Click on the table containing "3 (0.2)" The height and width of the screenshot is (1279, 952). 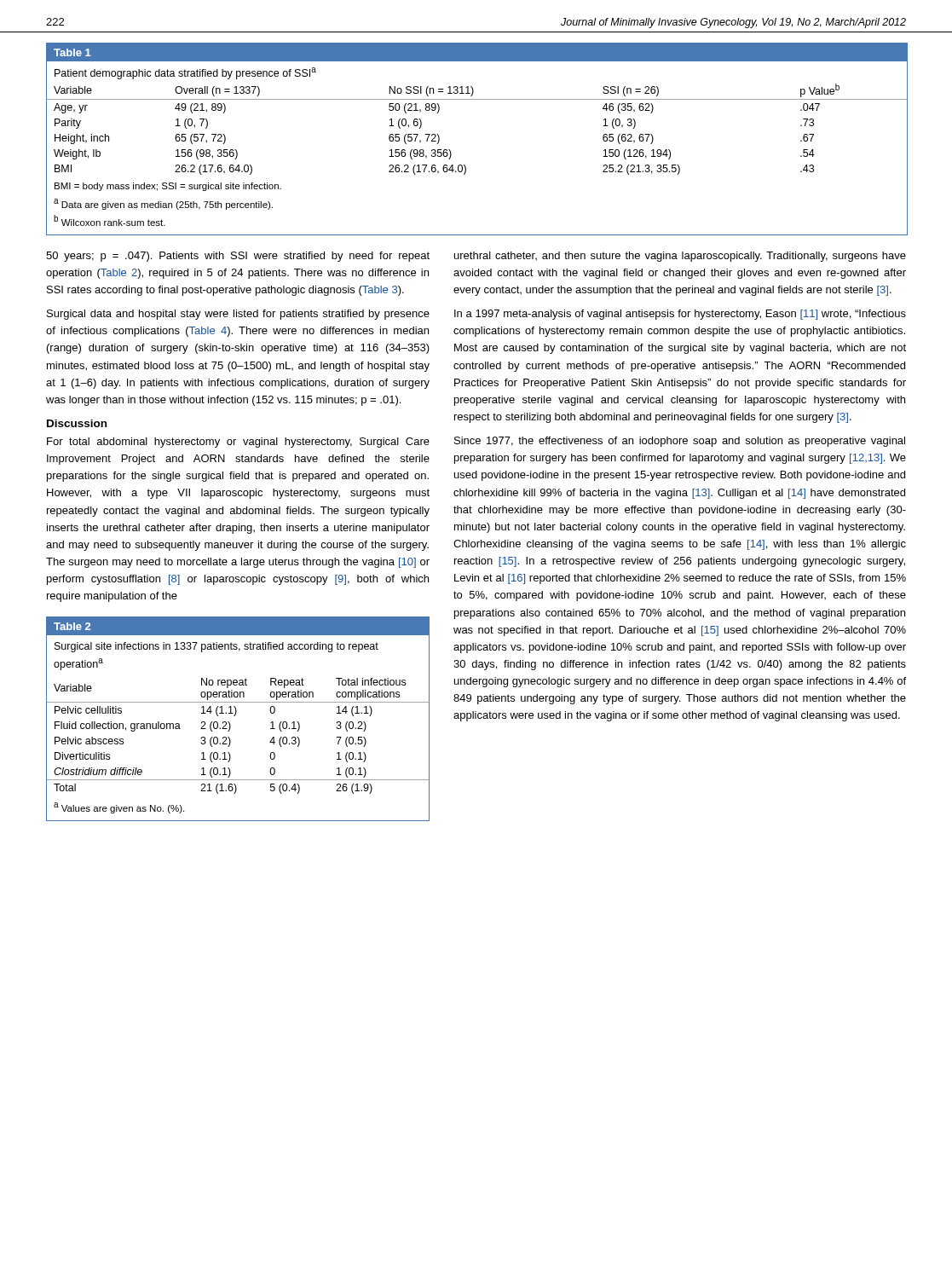(238, 719)
